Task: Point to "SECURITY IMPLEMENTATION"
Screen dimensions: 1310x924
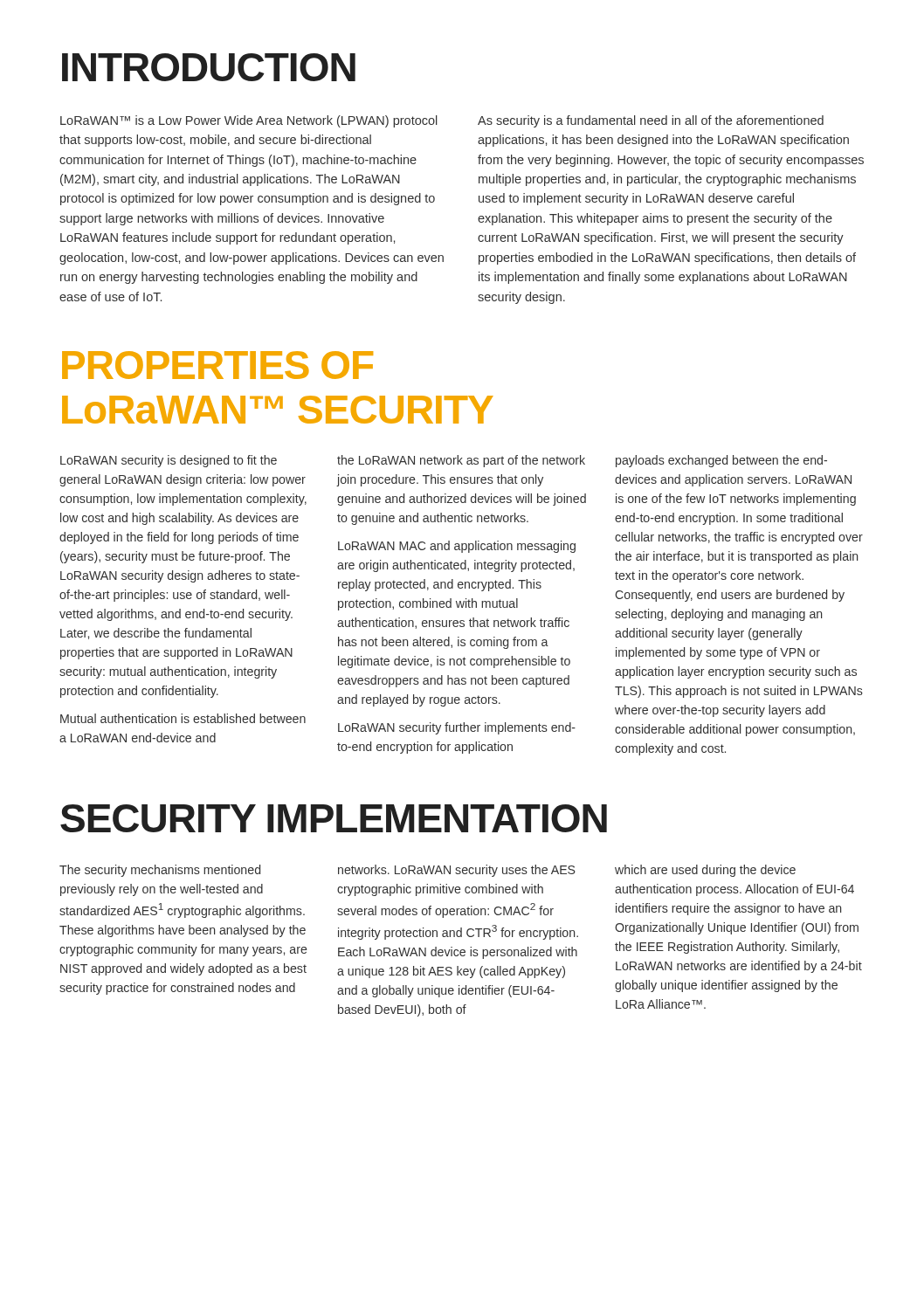Action: point(334,819)
